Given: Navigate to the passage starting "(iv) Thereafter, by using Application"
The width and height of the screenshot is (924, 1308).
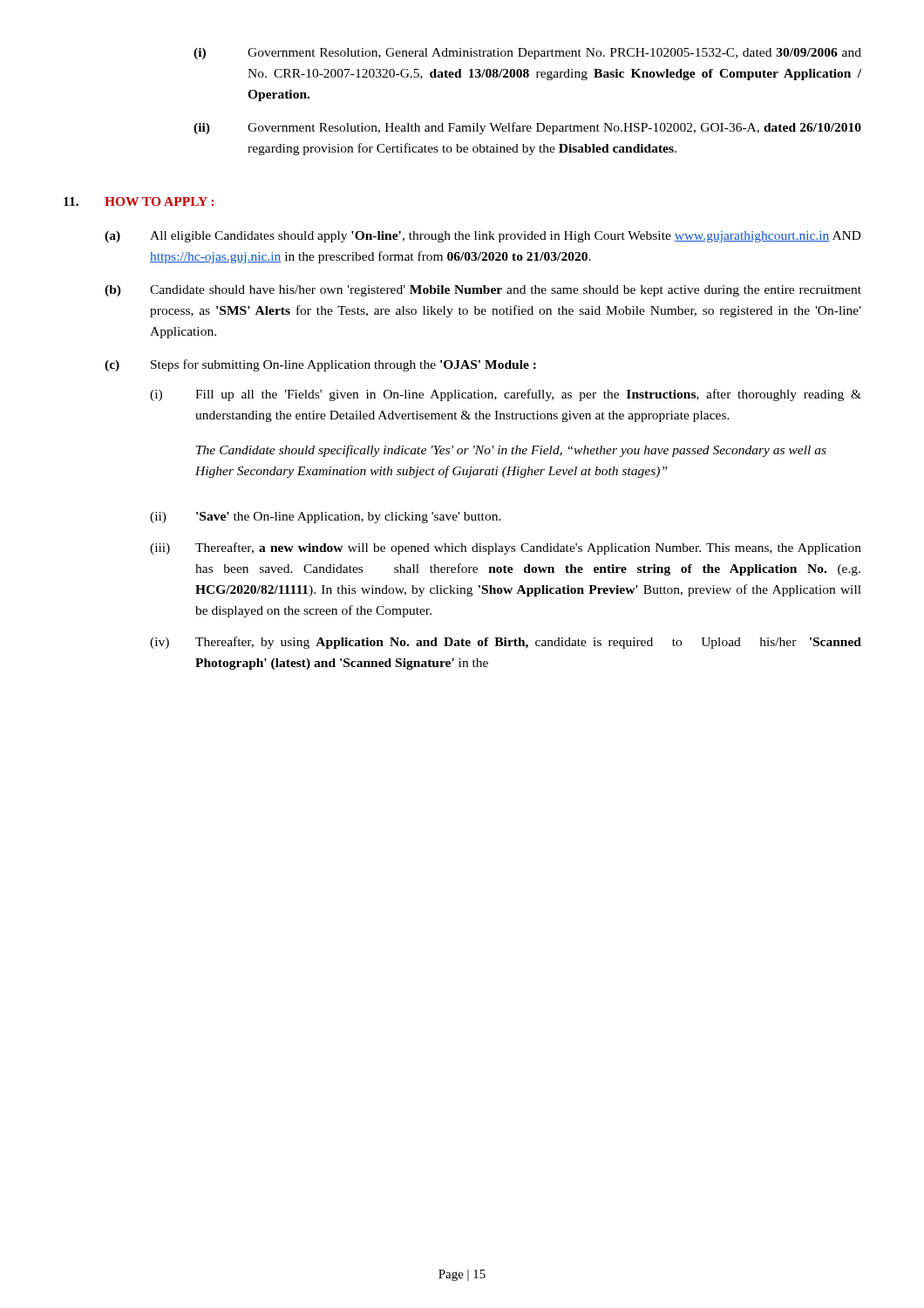Looking at the screenshot, I should (x=506, y=653).
